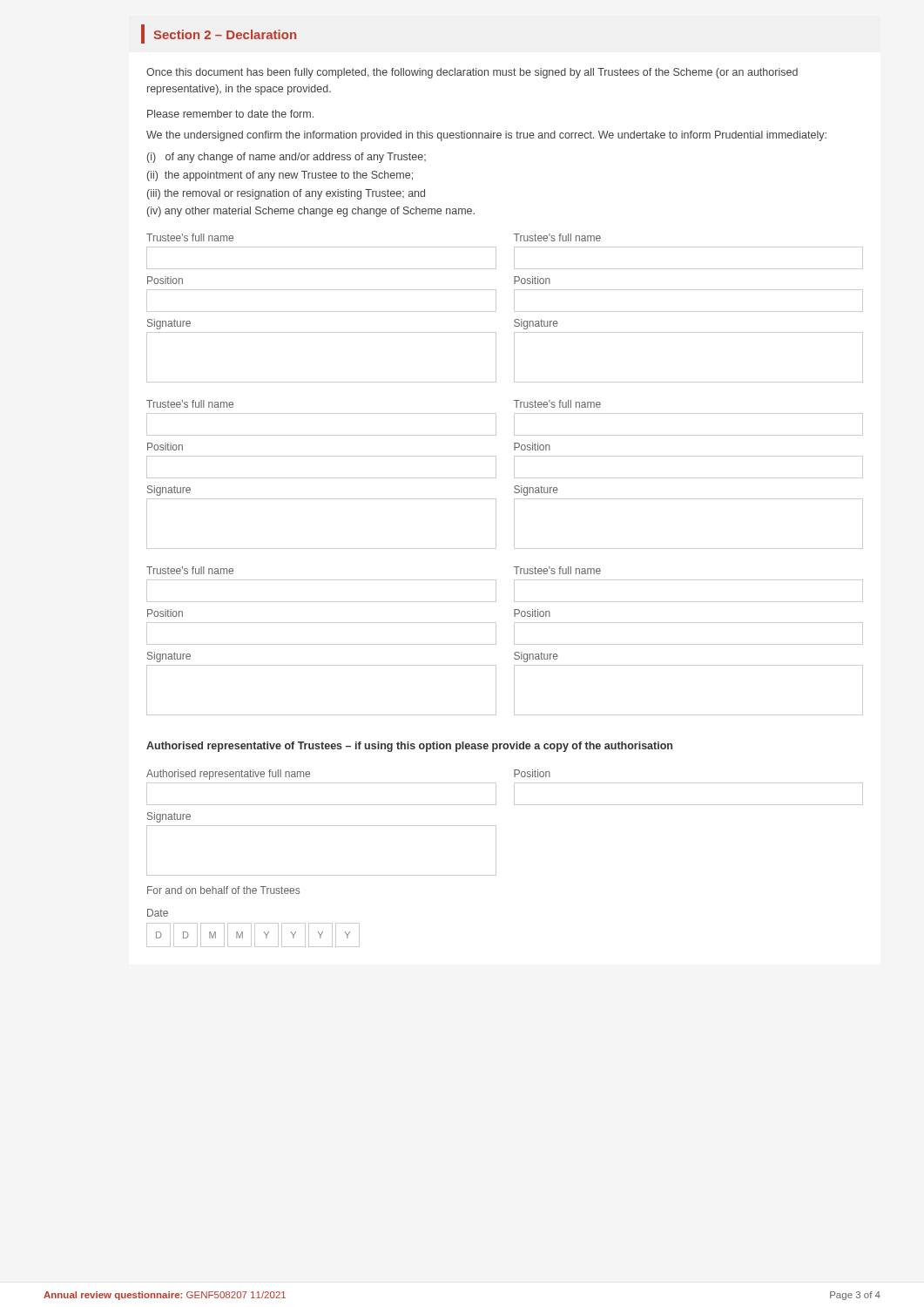Locate the passage starting "Section 2 – Declaration"
Screen dimensions: 1307x924
[x=219, y=34]
